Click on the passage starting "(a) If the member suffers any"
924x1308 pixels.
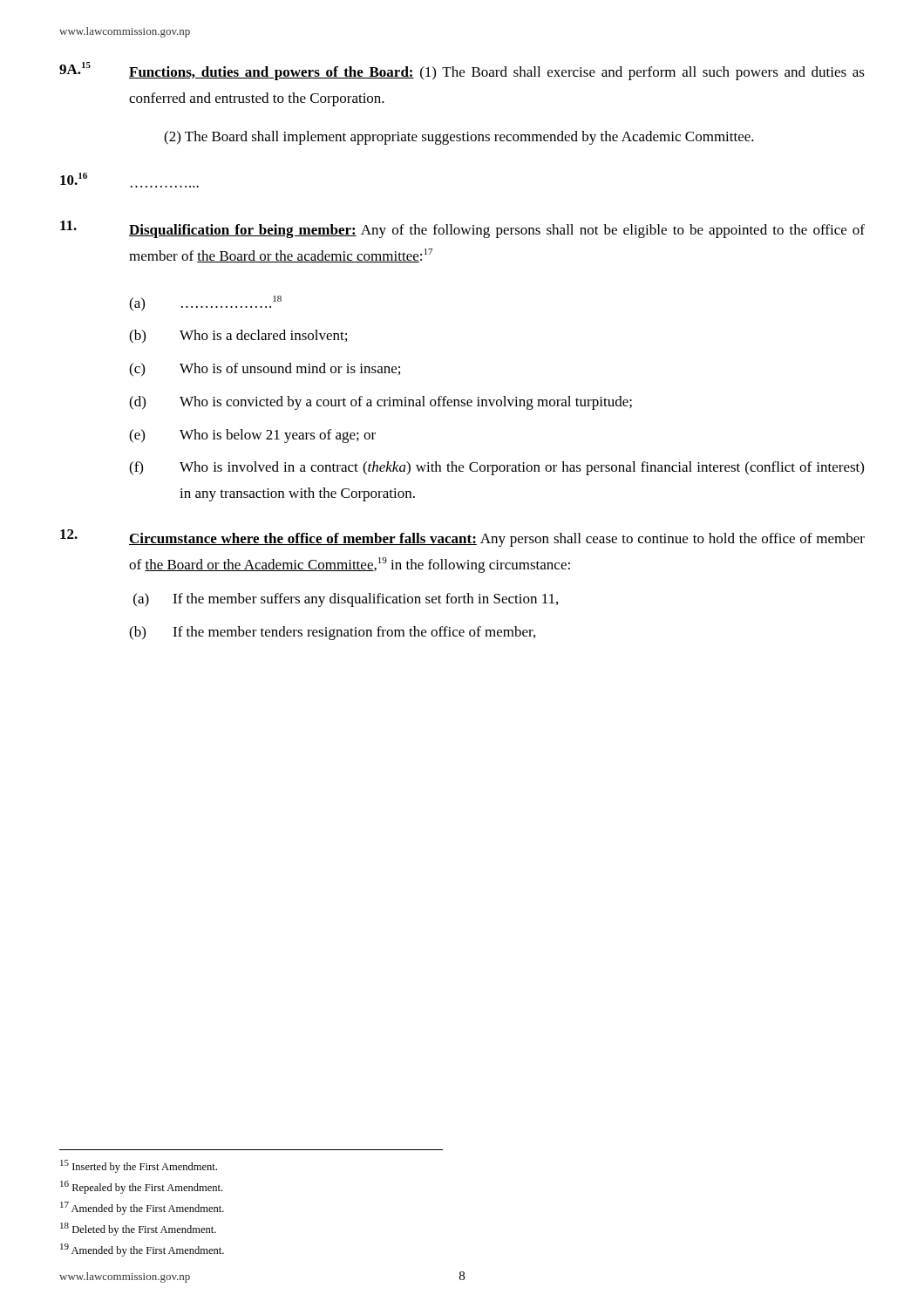click(497, 599)
